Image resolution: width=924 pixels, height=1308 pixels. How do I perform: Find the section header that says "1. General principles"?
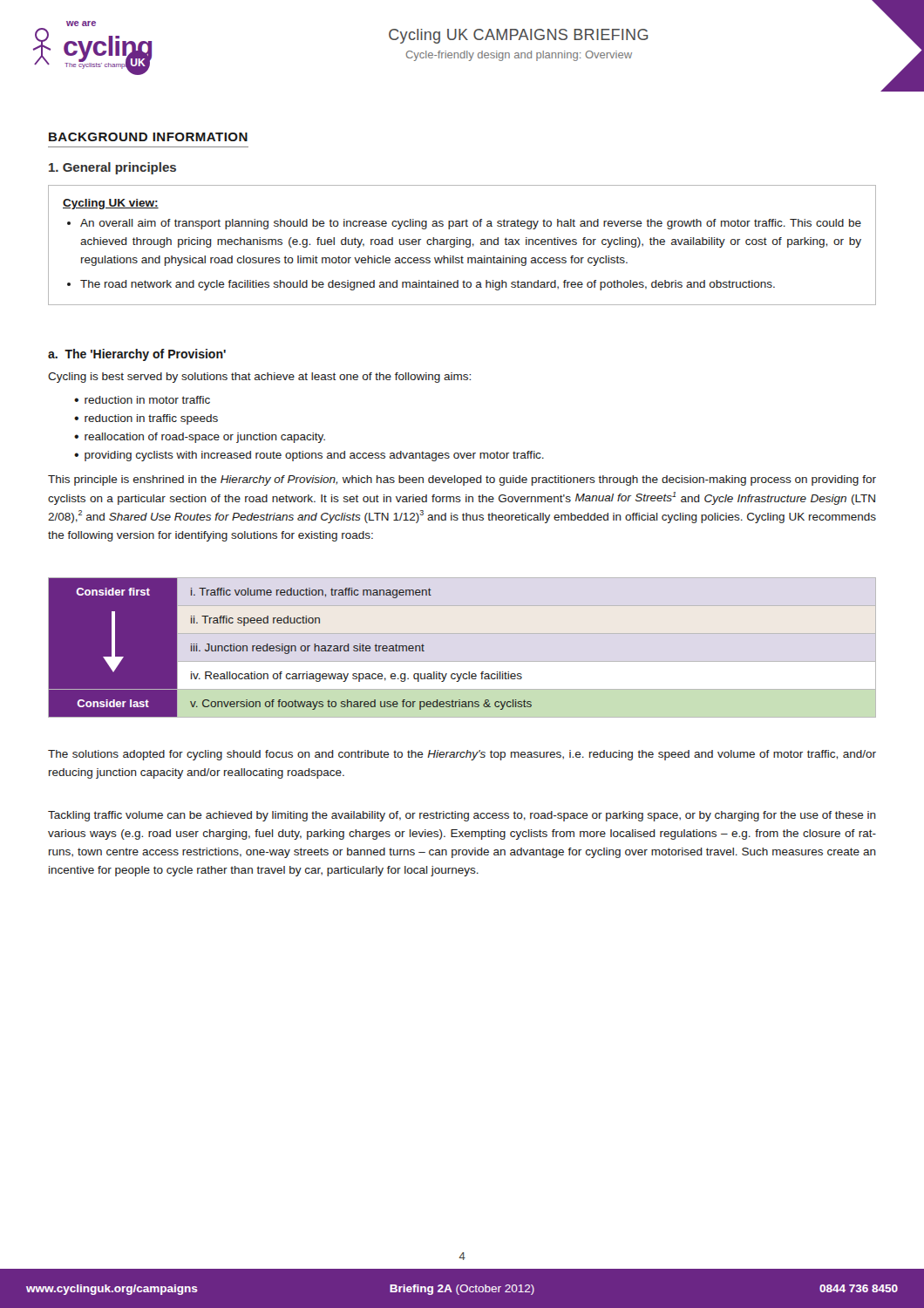(x=112, y=167)
